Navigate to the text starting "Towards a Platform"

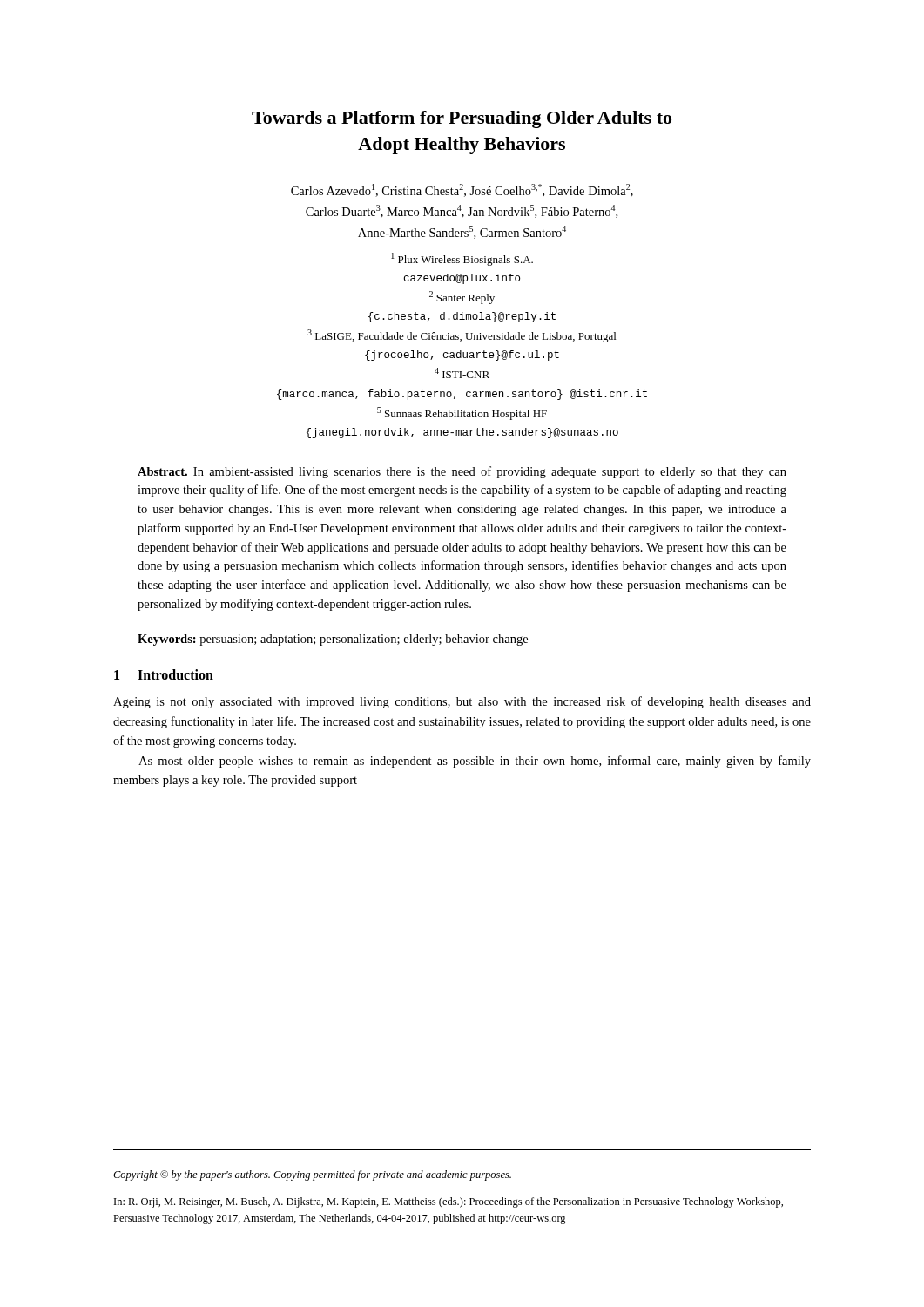coord(462,130)
